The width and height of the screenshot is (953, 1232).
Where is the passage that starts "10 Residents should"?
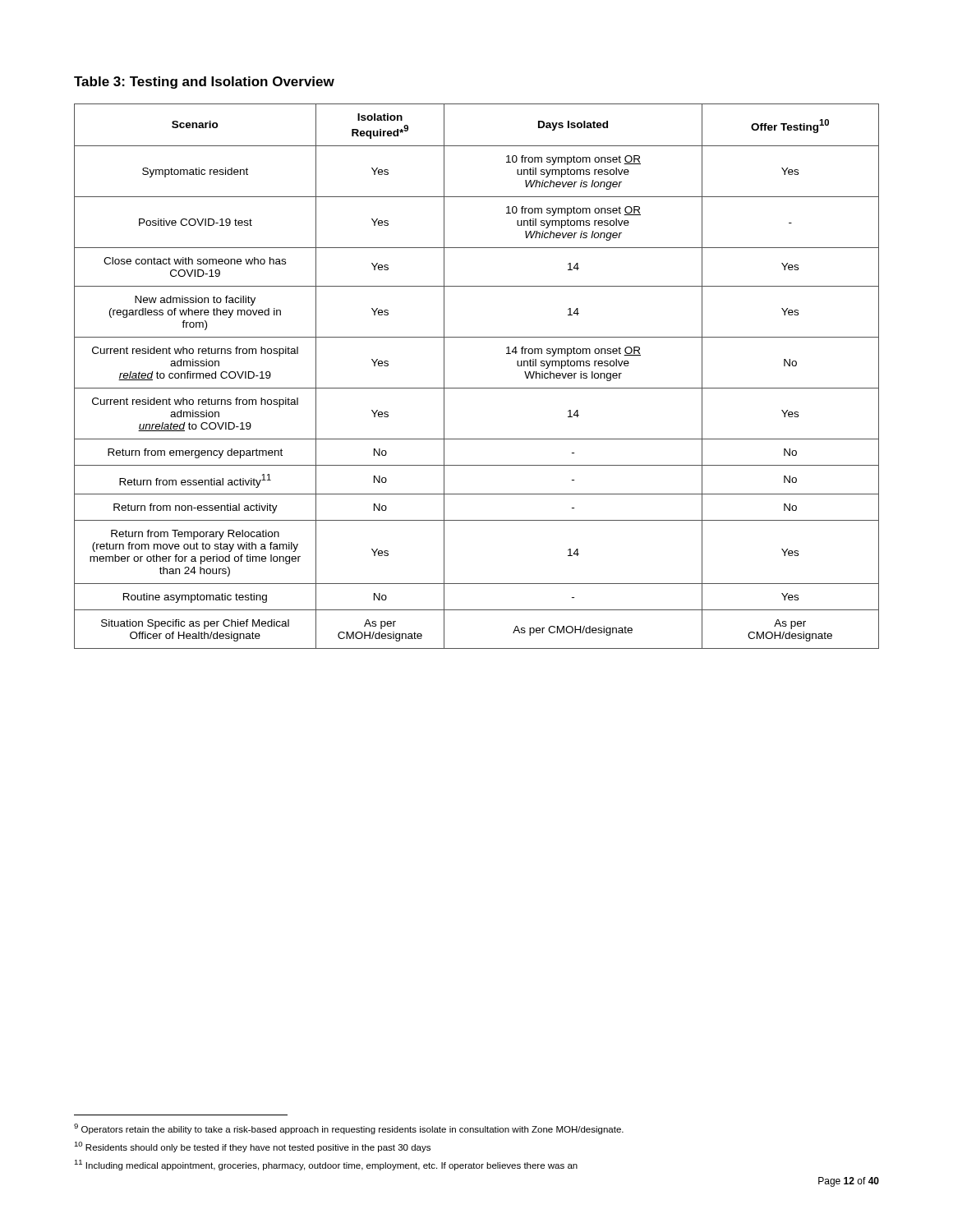coord(252,1146)
